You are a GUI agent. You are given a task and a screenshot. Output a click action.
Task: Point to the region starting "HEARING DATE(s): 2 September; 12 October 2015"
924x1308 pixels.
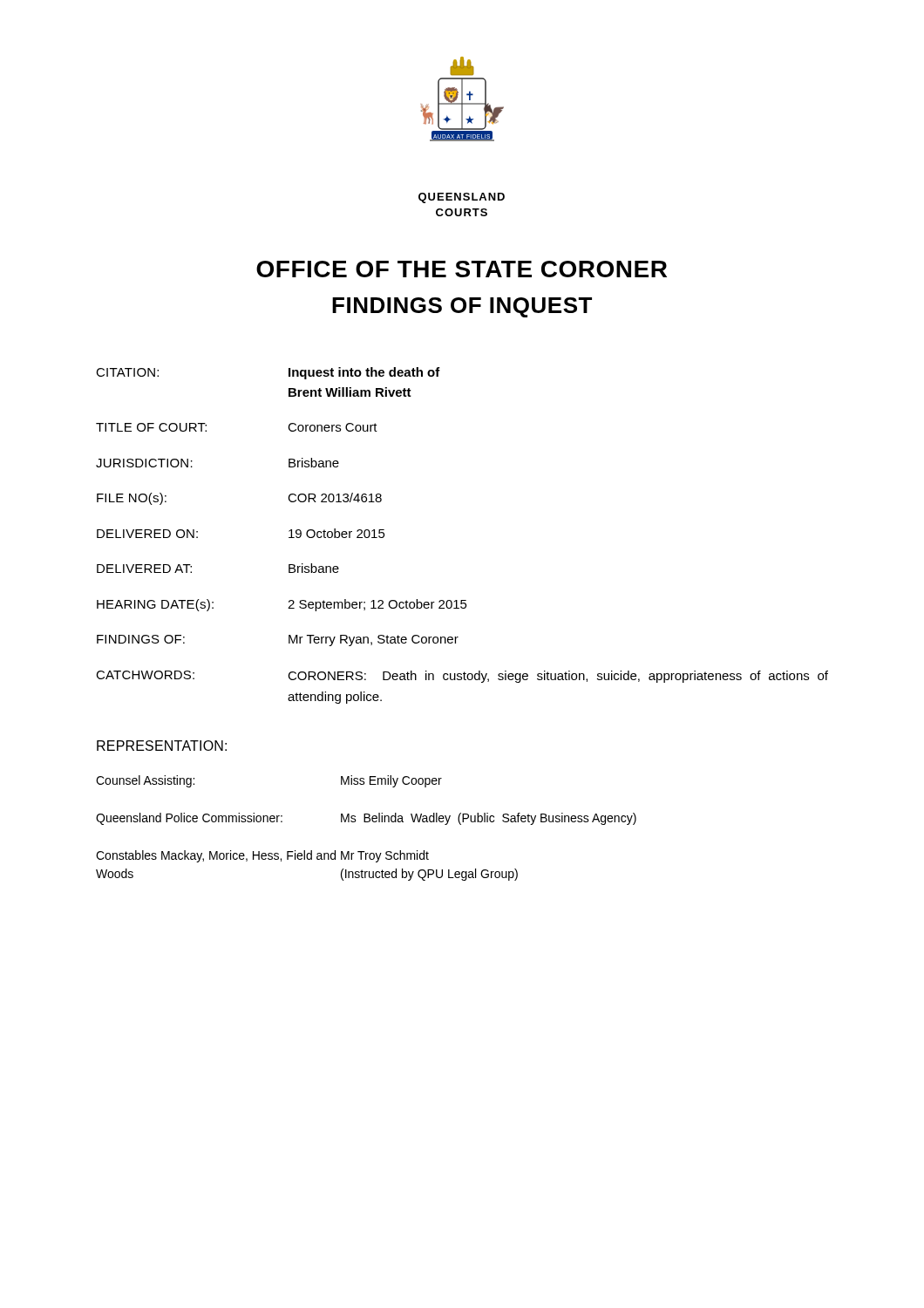pyautogui.click(x=462, y=604)
